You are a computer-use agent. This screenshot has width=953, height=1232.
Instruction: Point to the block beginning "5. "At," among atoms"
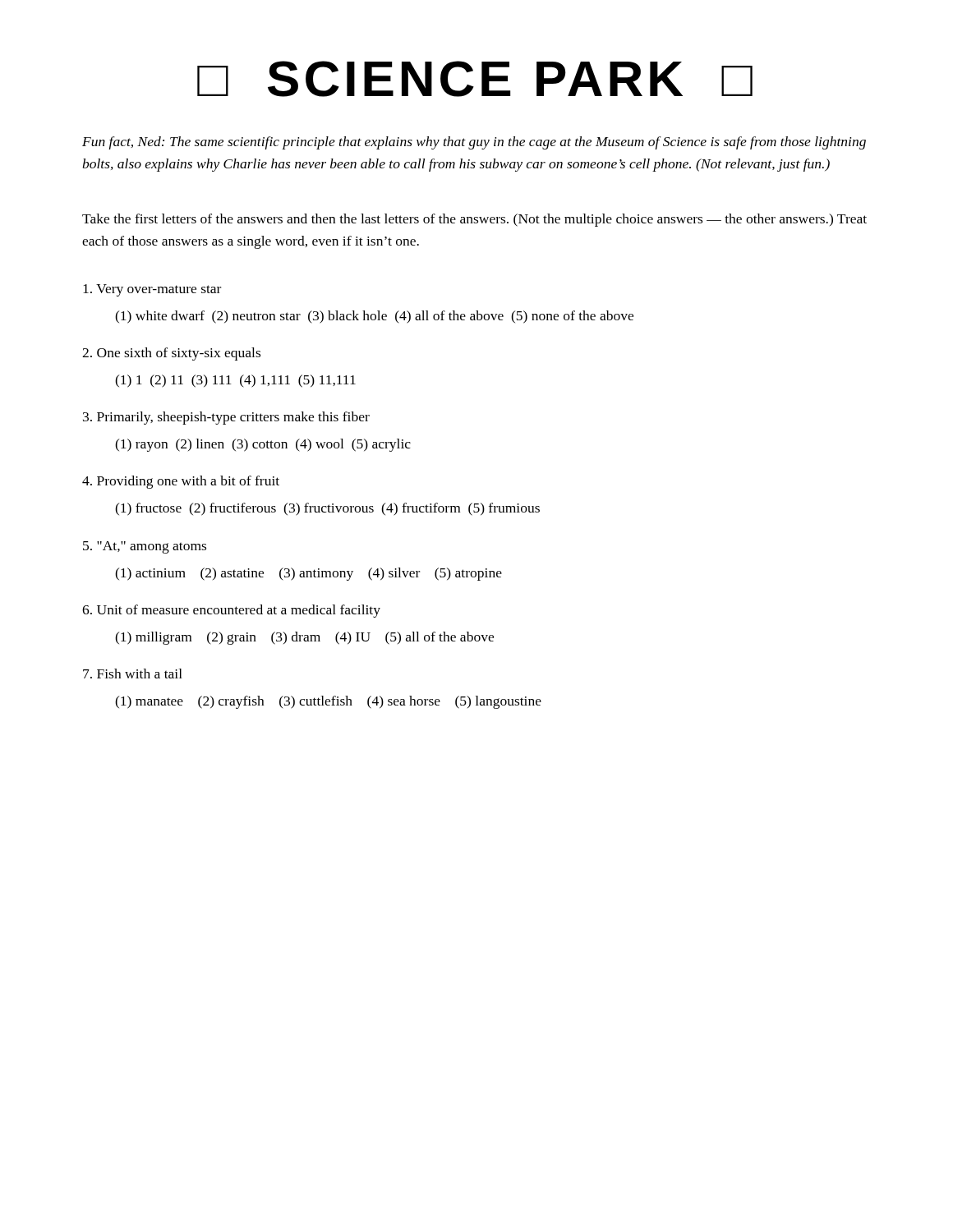(476, 559)
